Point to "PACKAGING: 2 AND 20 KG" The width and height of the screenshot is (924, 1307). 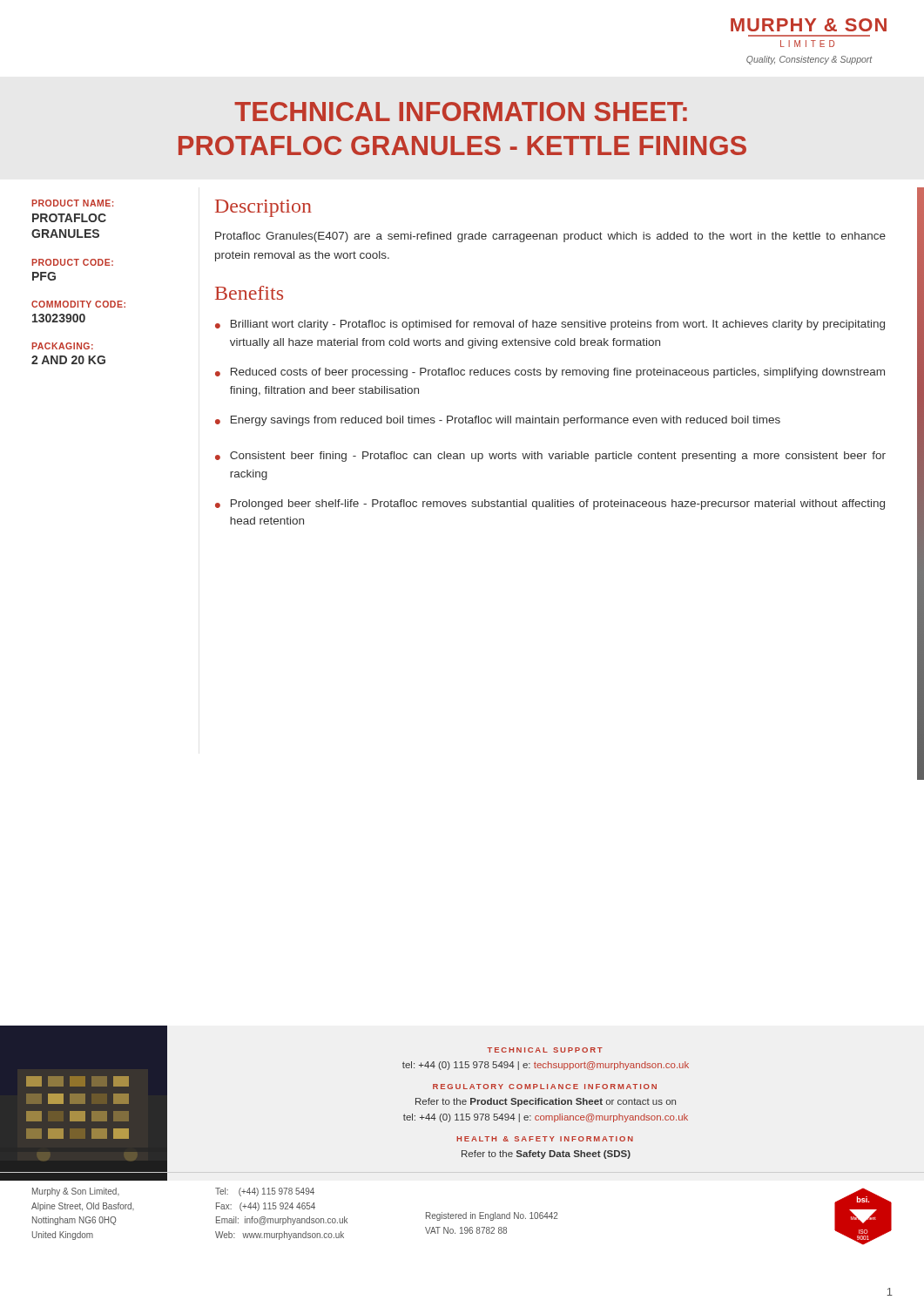(114, 354)
